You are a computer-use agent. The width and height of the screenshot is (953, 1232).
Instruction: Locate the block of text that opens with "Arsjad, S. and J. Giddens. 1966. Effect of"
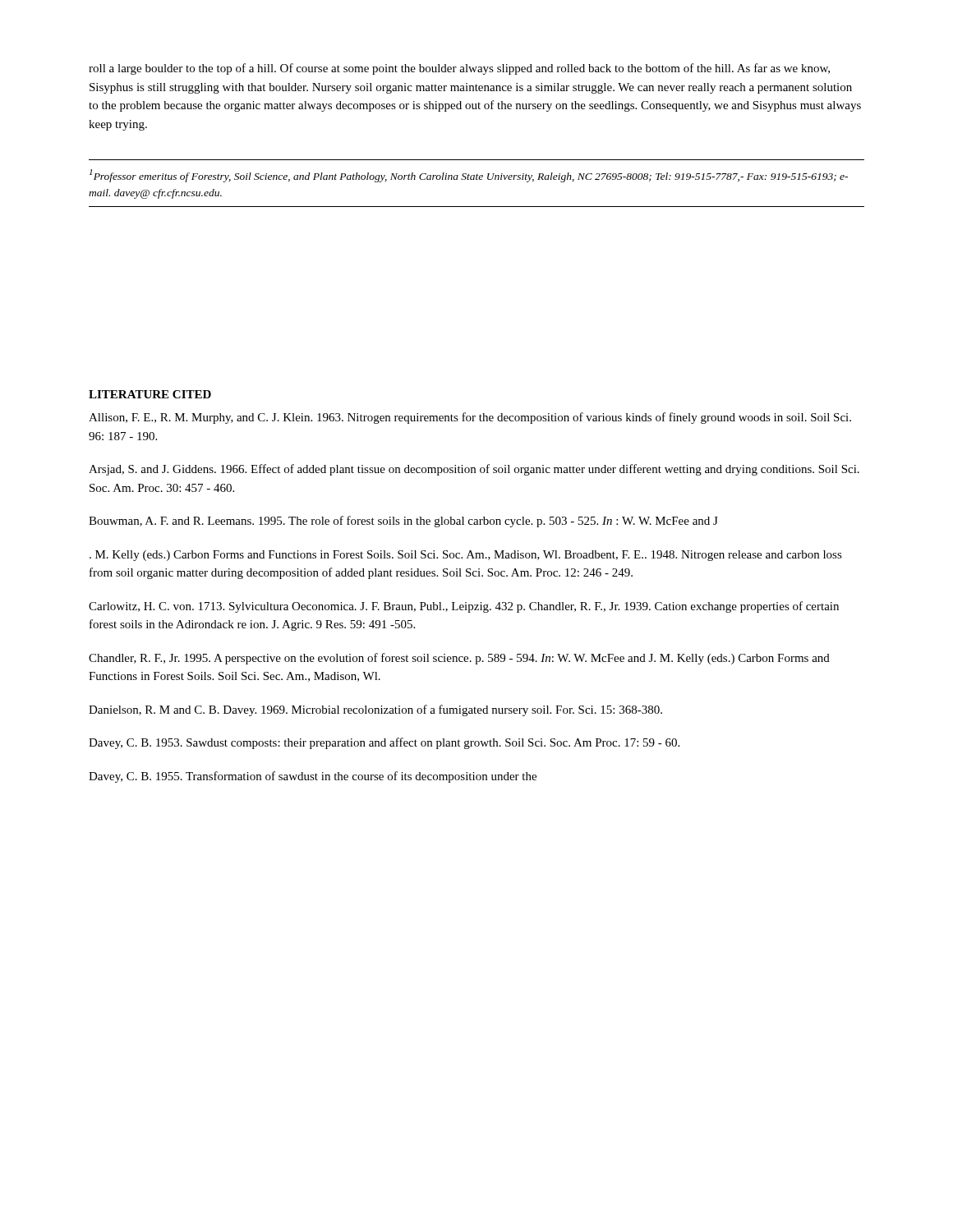(x=474, y=478)
